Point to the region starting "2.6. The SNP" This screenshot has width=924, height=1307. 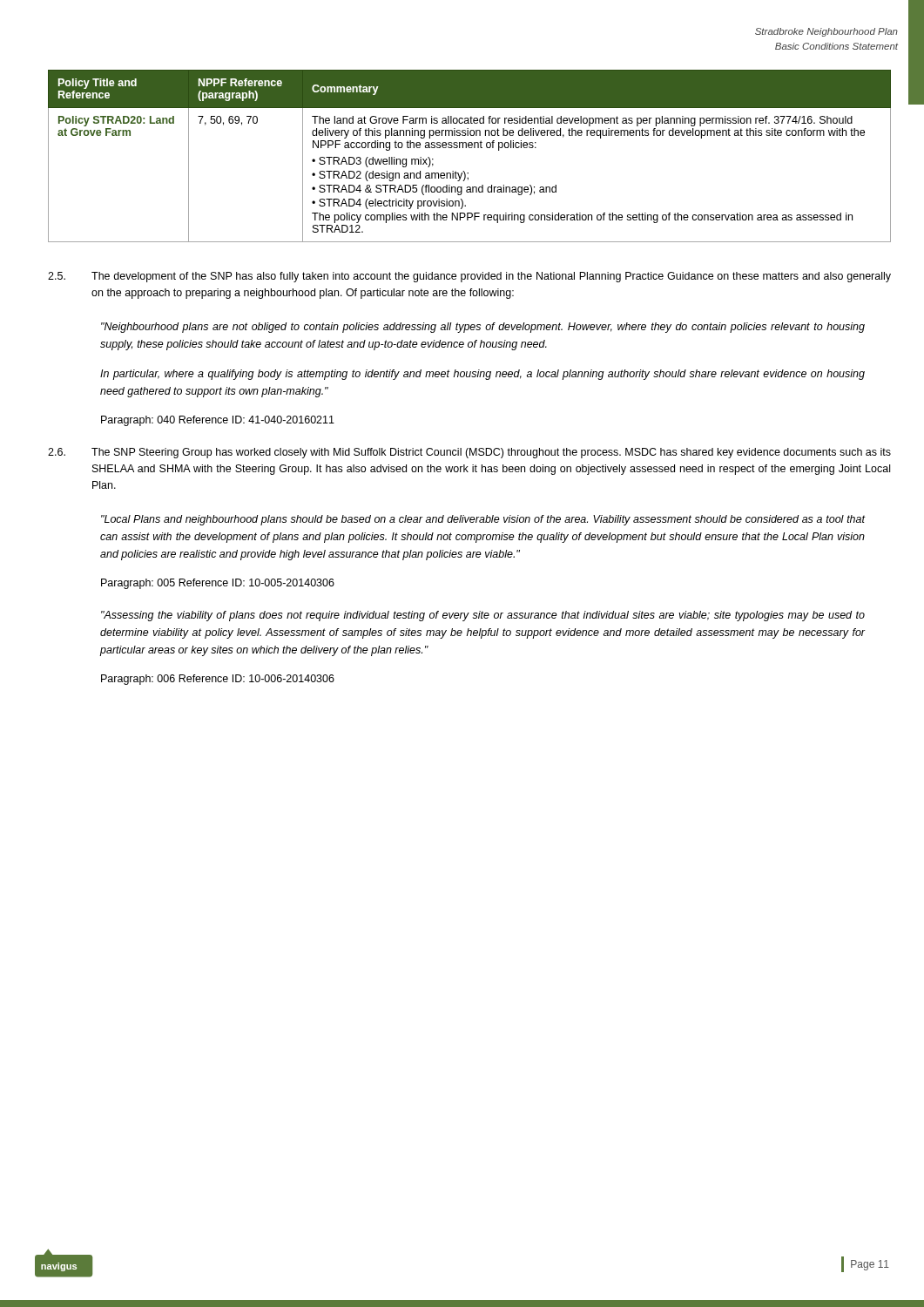pyautogui.click(x=469, y=469)
